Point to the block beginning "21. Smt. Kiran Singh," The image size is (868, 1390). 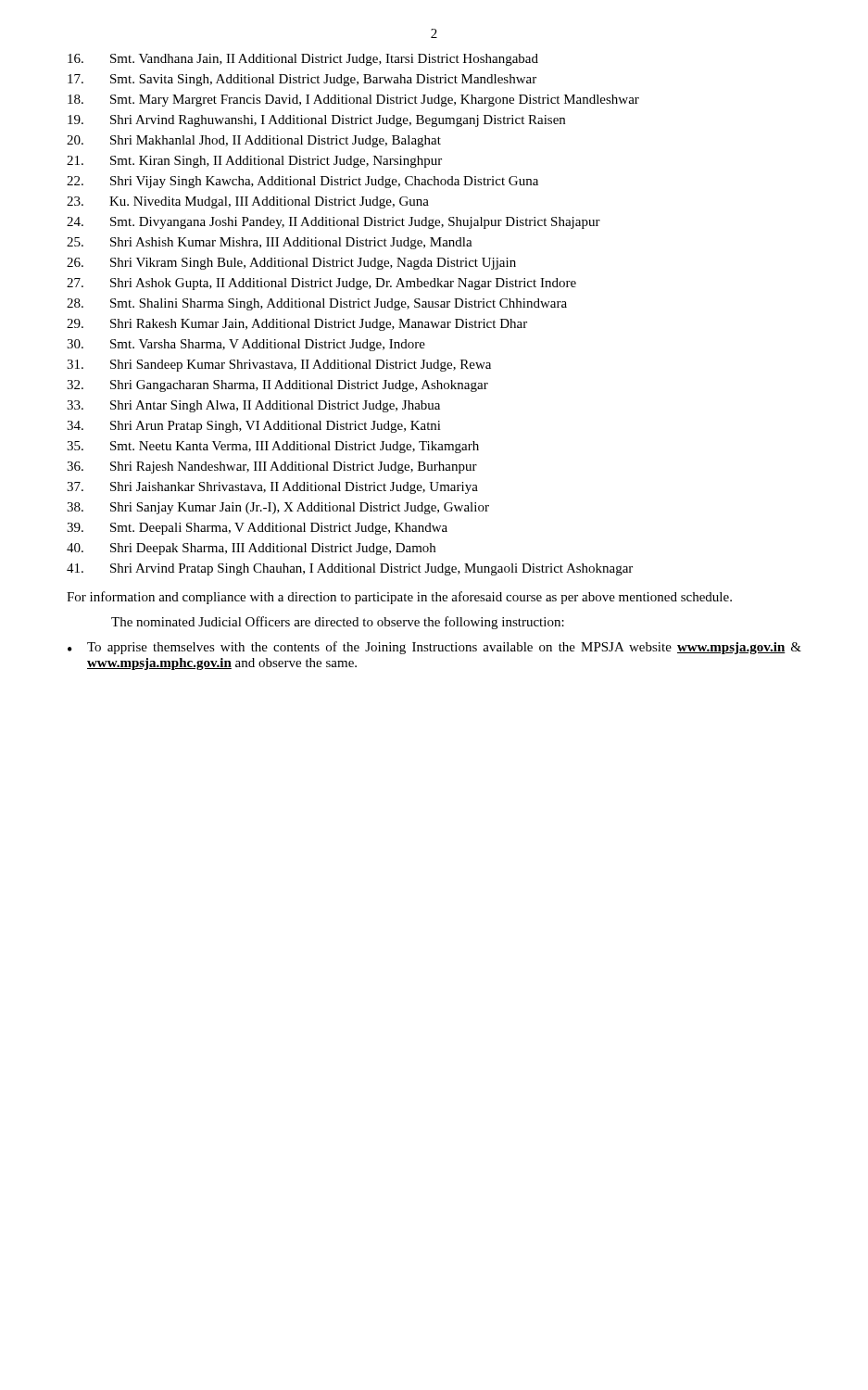[434, 161]
